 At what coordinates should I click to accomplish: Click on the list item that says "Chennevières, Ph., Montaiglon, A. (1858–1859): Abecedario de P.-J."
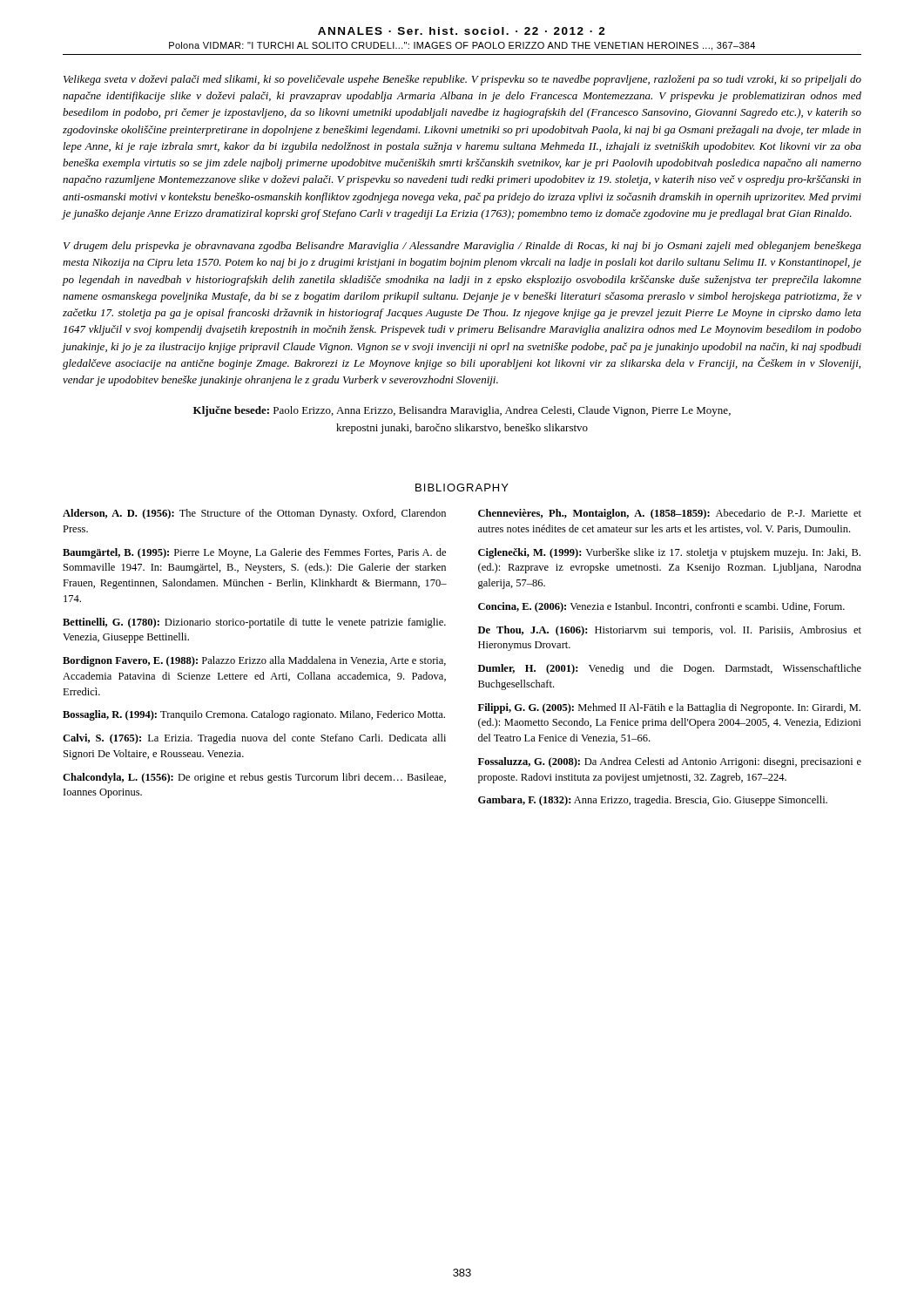point(669,521)
